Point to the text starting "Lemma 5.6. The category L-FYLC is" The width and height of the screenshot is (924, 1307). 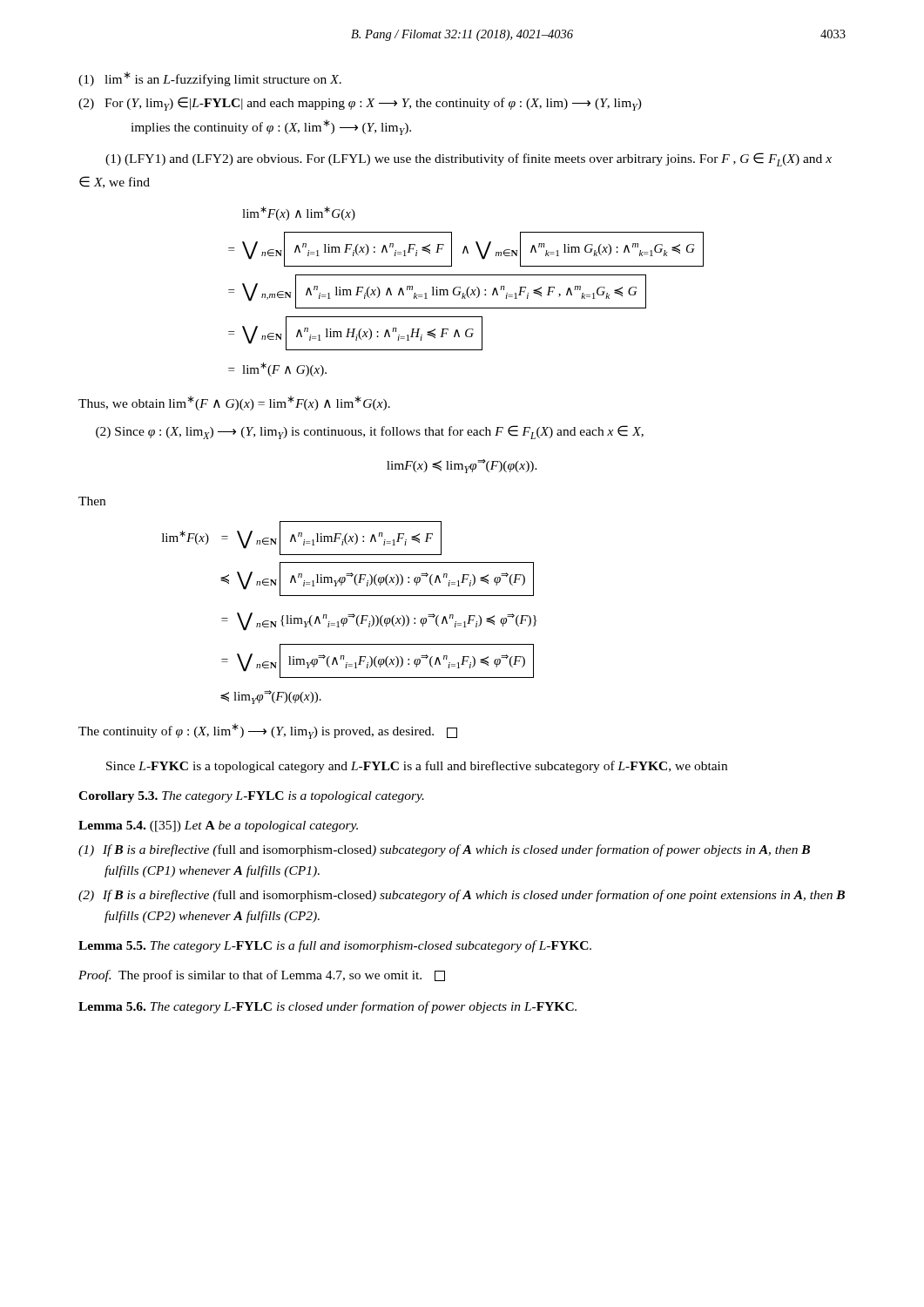(328, 1006)
